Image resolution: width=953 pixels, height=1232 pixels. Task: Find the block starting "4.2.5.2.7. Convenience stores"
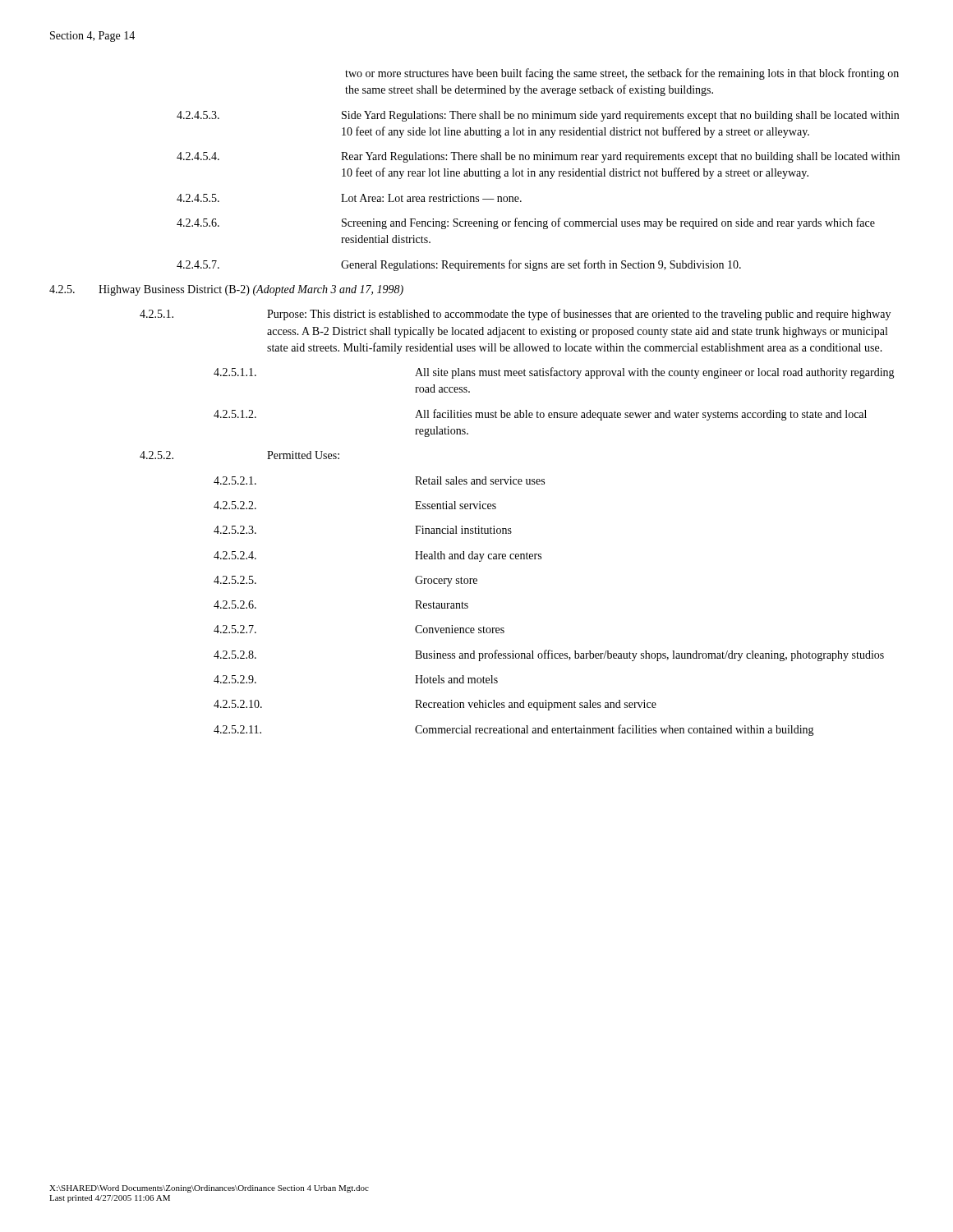(476, 630)
